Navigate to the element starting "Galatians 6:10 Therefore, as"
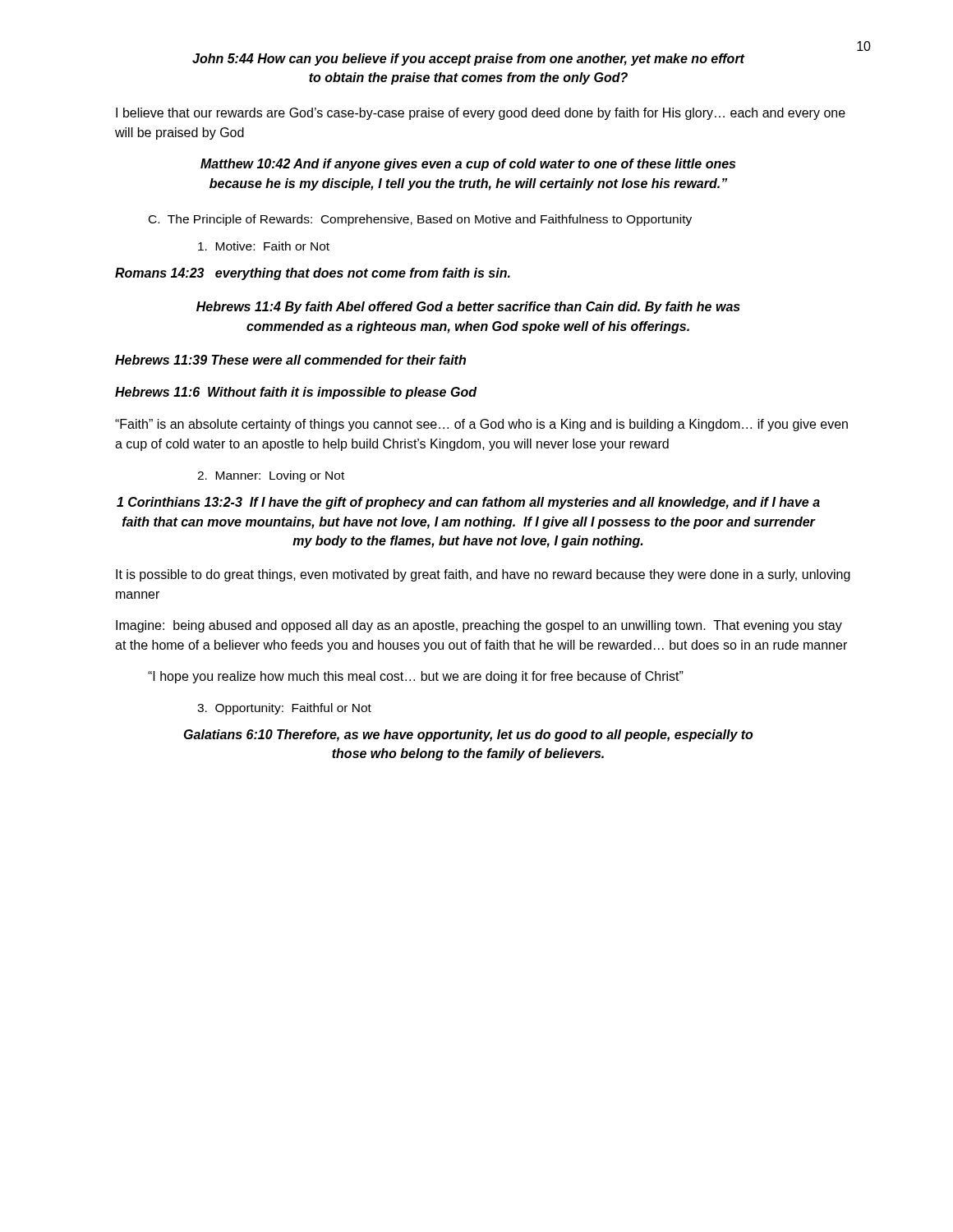 (x=468, y=744)
